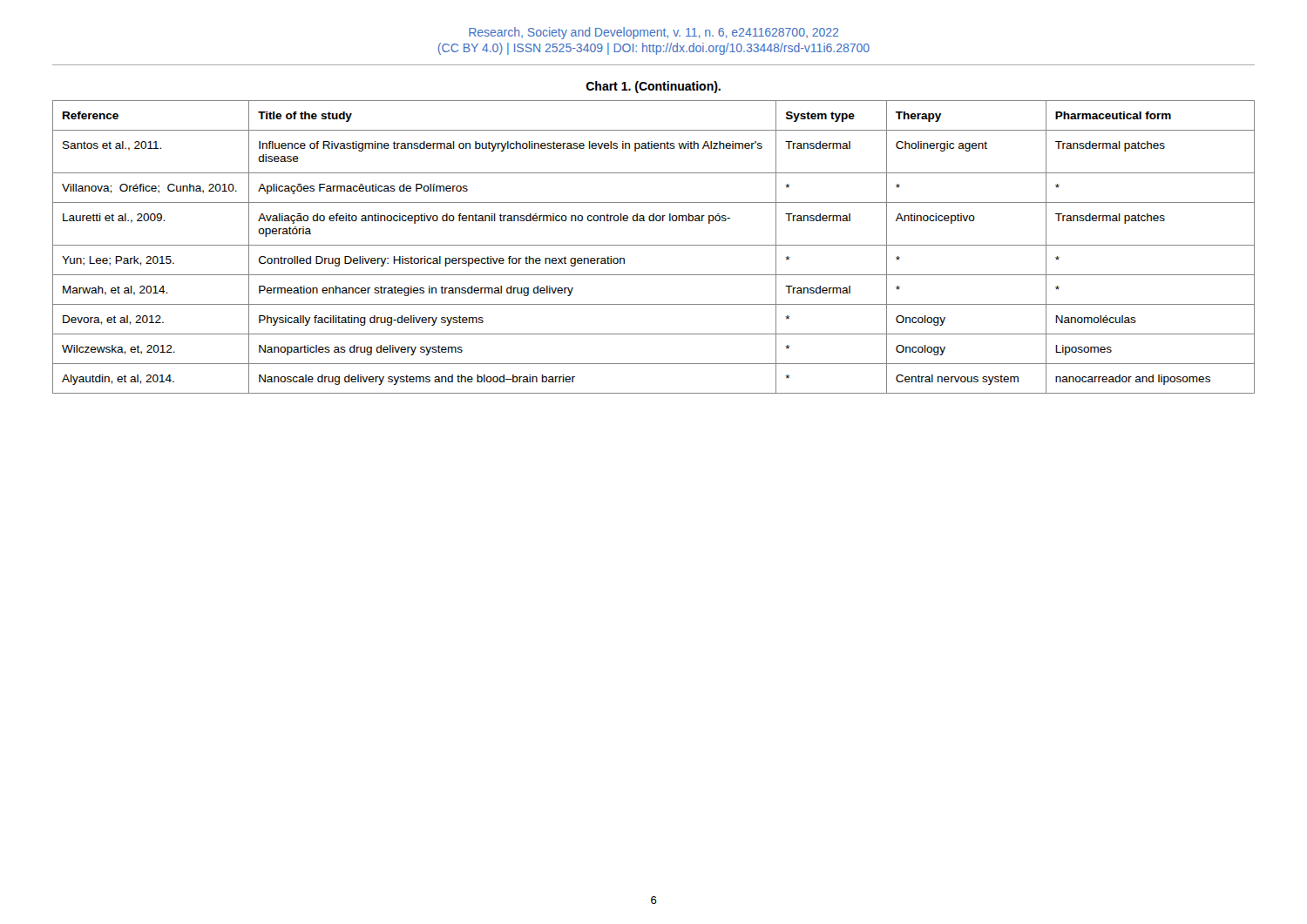1307x924 pixels.
Task: Select the table that reads "Nanoscale drug delivery systems"
Action: pos(654,247)
